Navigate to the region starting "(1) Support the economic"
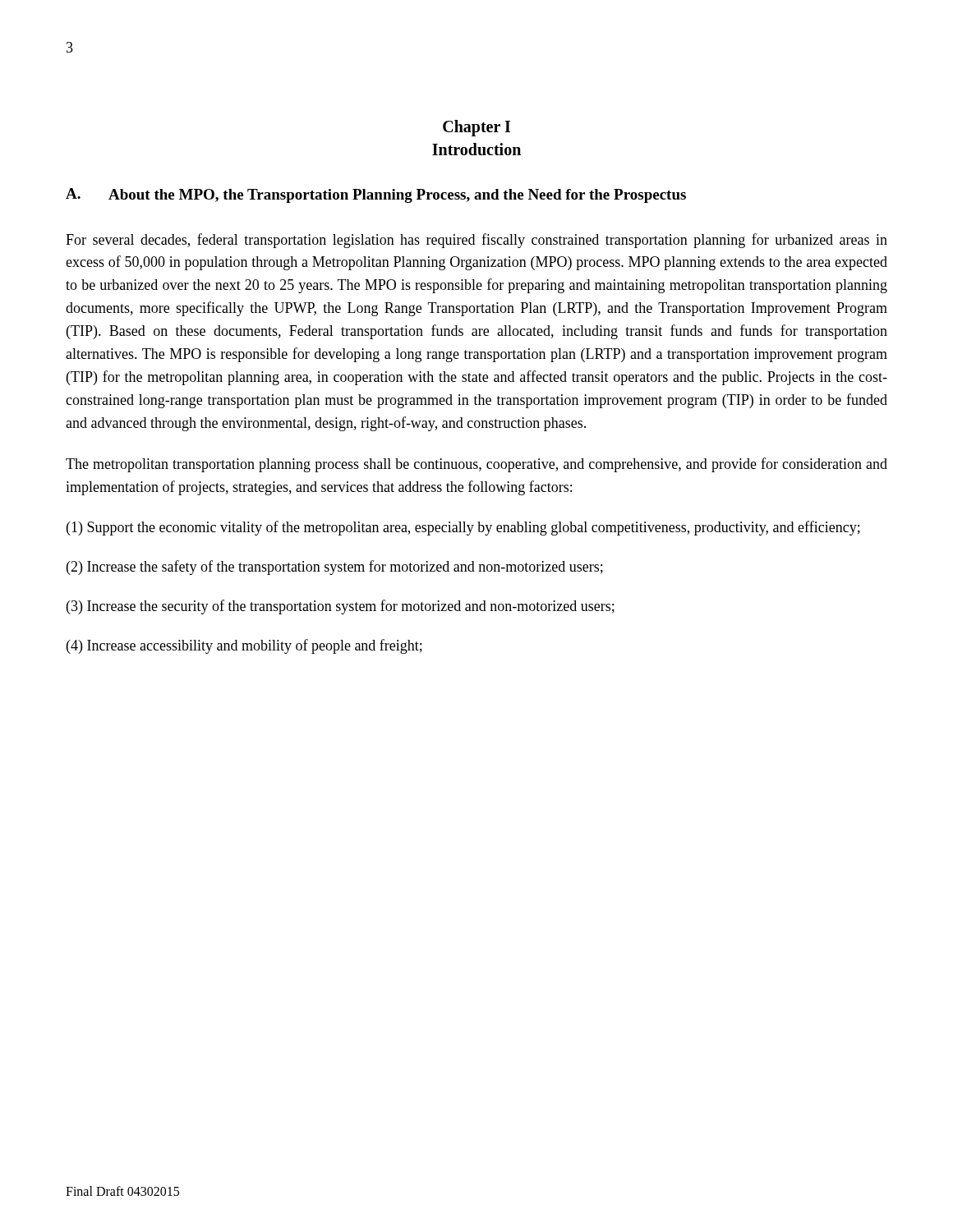The height and width of the screenshot is (1232, 953). coord(463,528)
